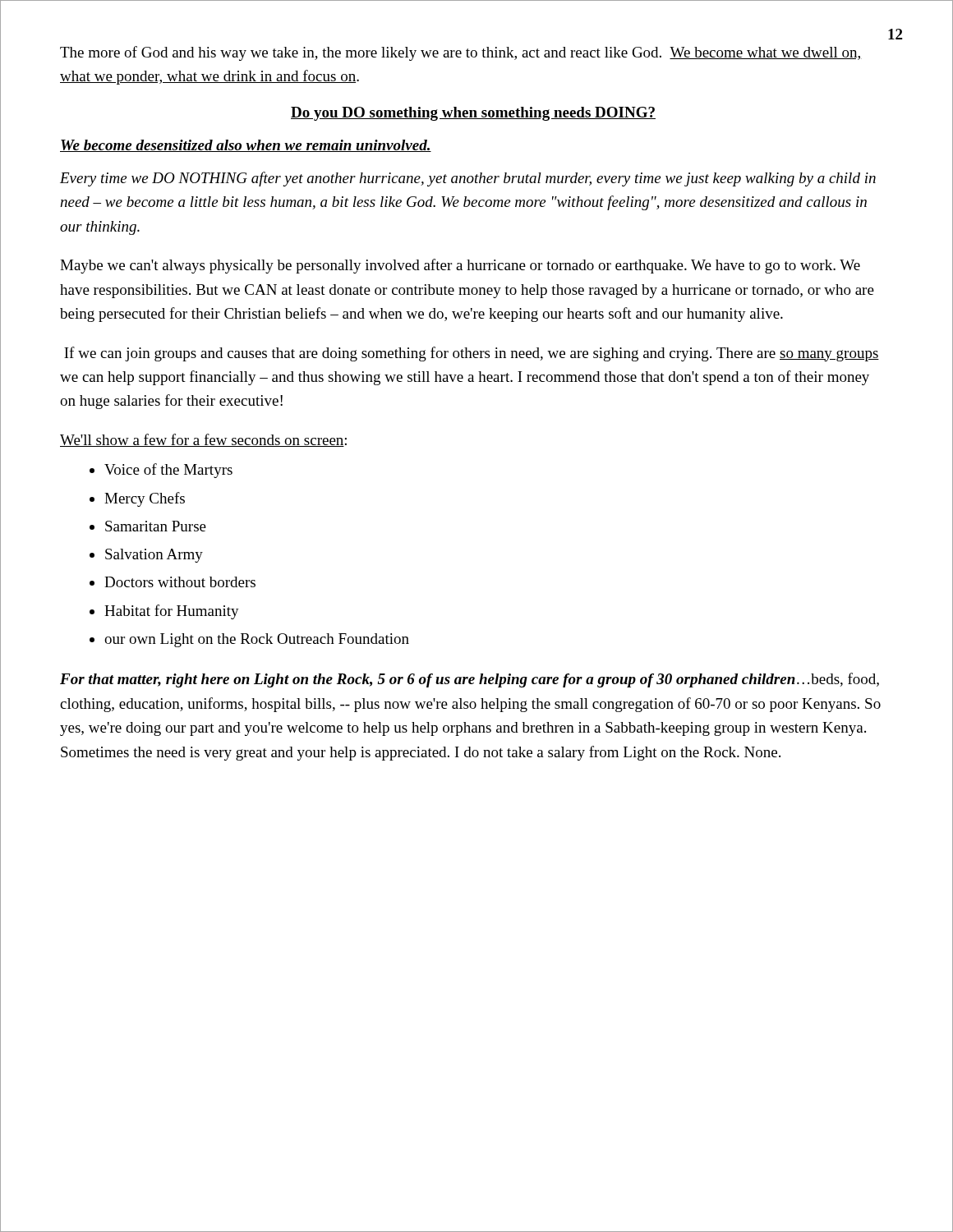Click on the text block that reads "Maybe we can't always physically"
Screen dimensions: 1232x953
(467, 289)
